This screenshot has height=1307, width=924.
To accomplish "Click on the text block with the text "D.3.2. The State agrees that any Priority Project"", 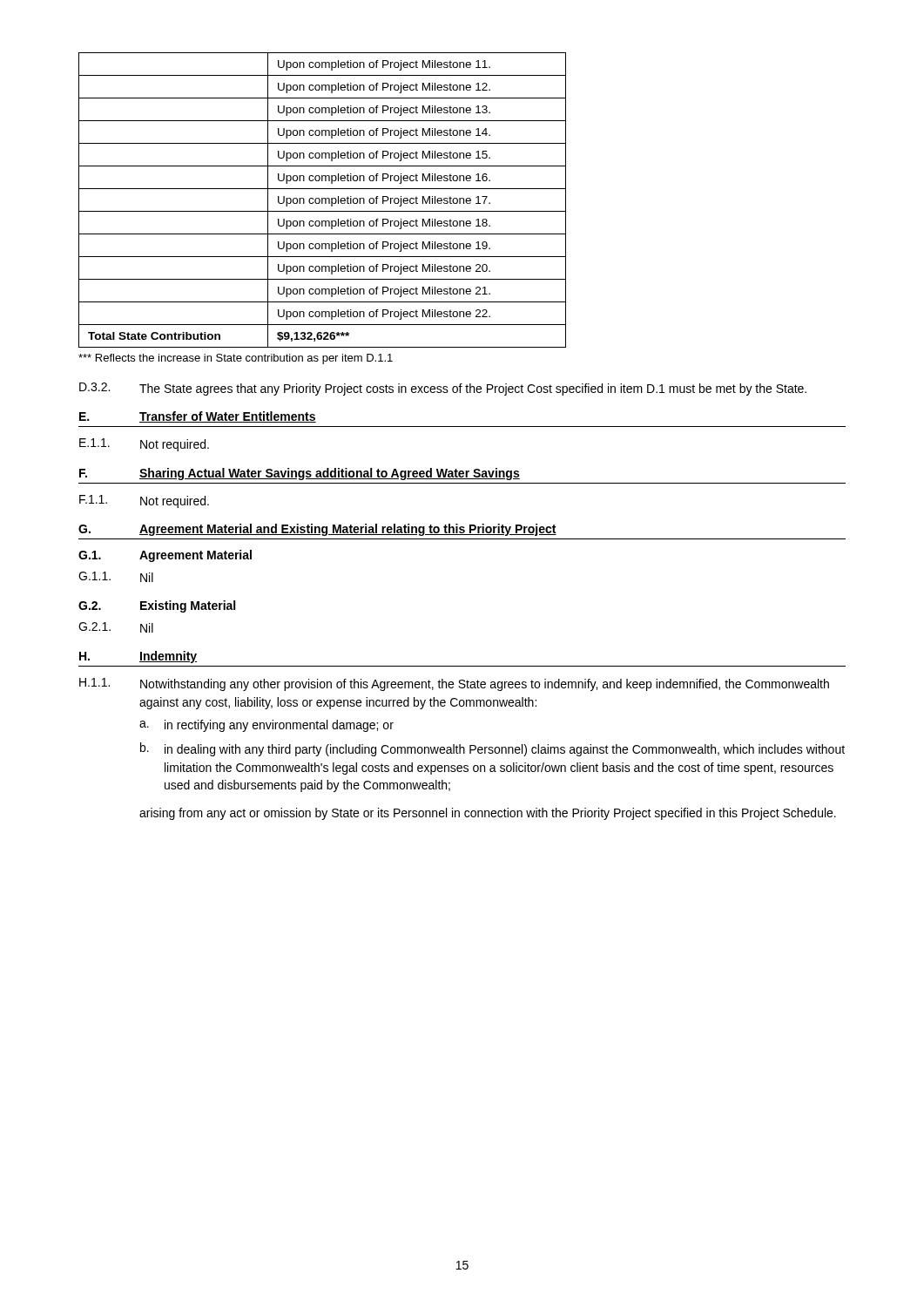I will 462,389.
